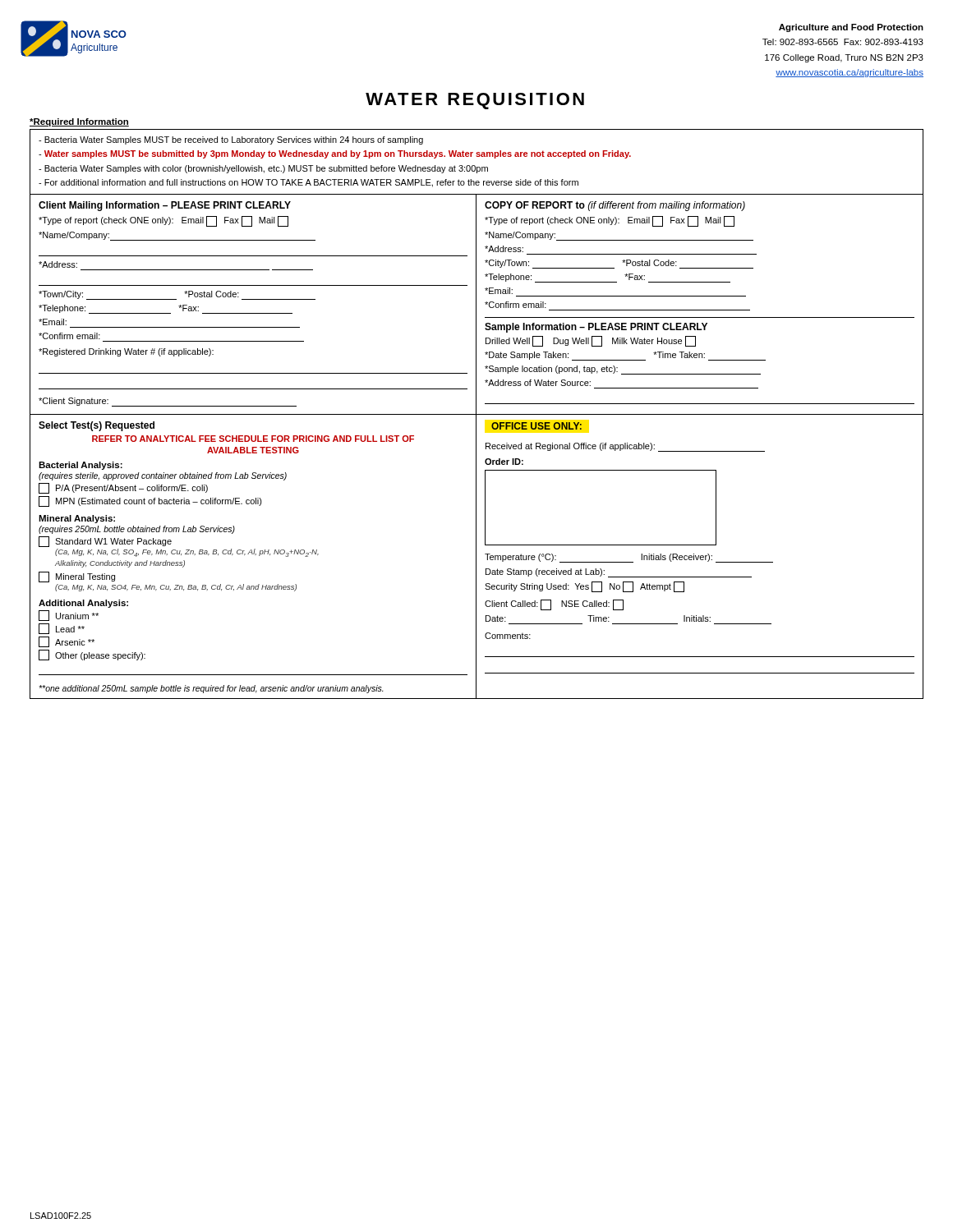Select the block starting "*Required Information"
Screen dimensions: 1232x953
pos(79,121)
